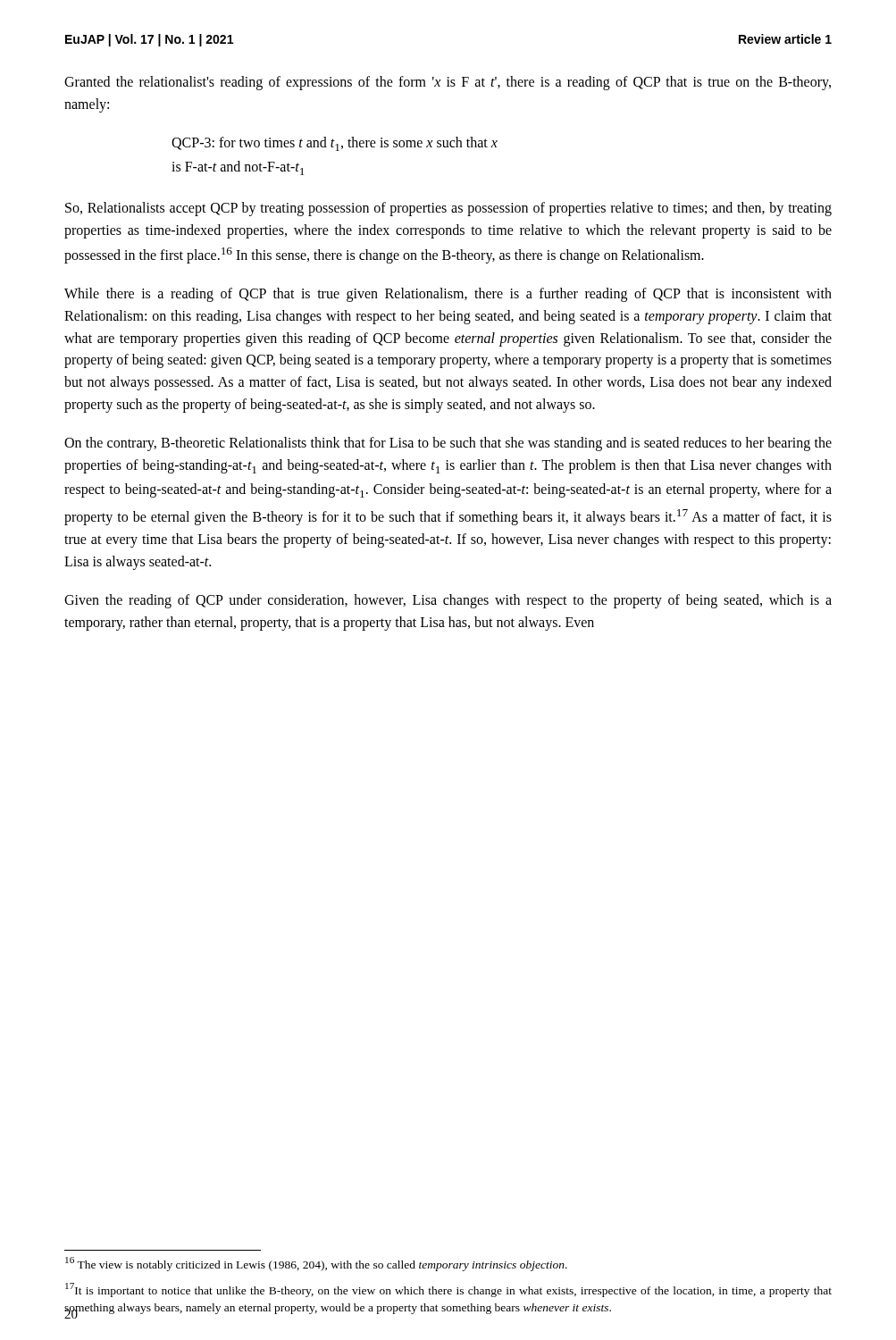Find the block on this page that starts "Granted the relationalist's reading of"
The width and height of the screenshot is (896, 1340).
[x=448, y=94]
